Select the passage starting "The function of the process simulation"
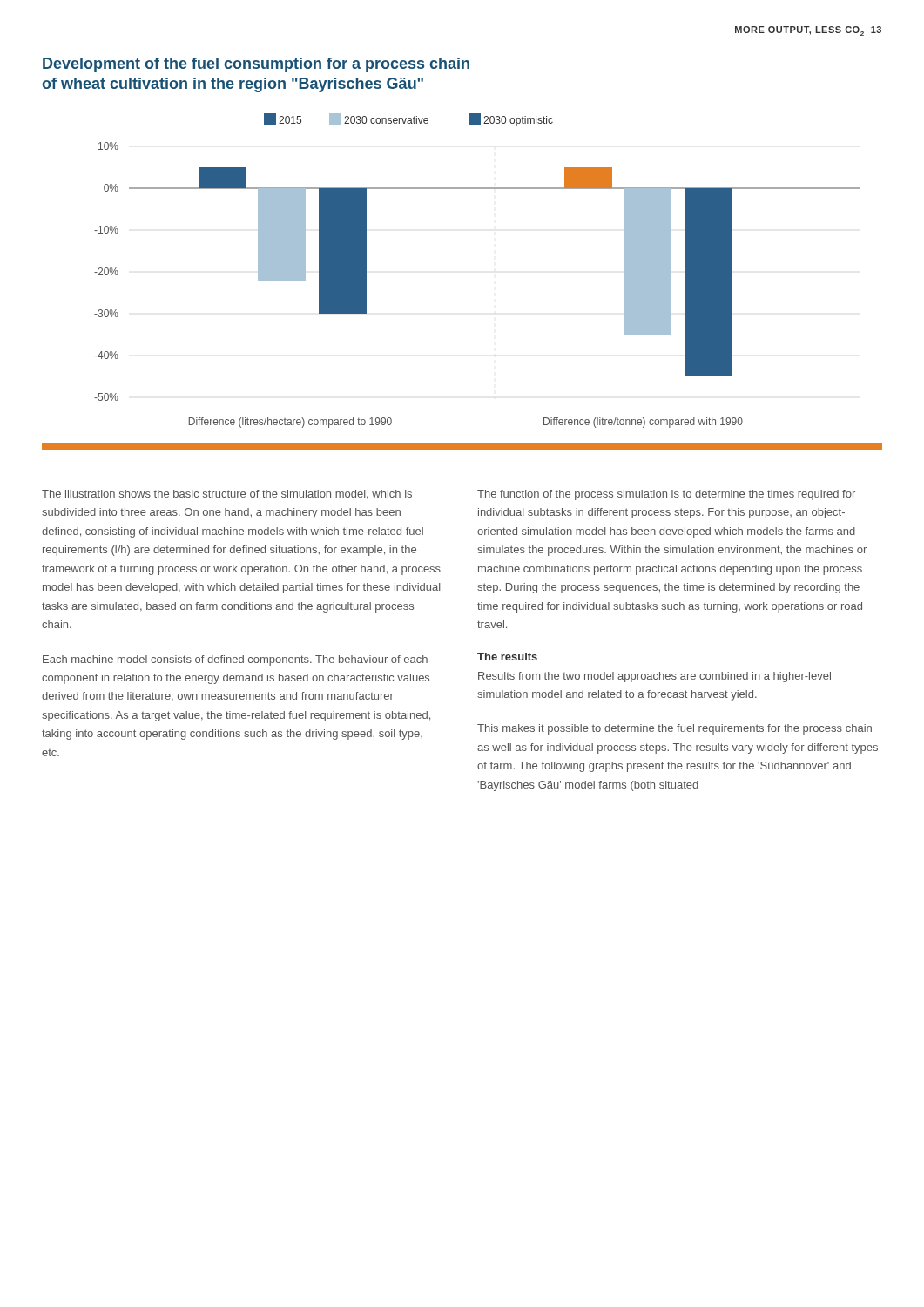924x1307 pixels. [672, 559]
